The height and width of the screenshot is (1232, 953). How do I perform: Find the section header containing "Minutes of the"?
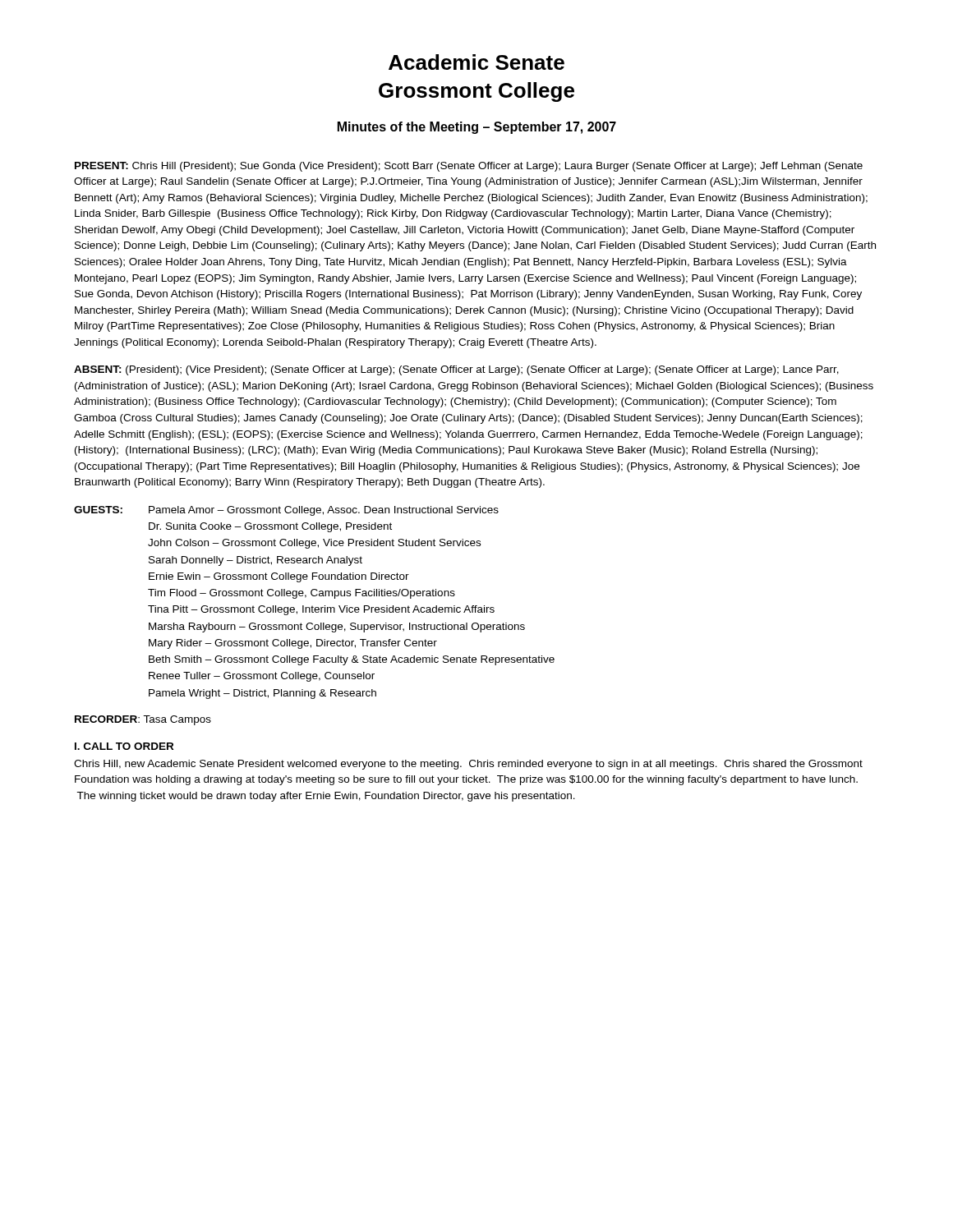[x=476, y=127]
